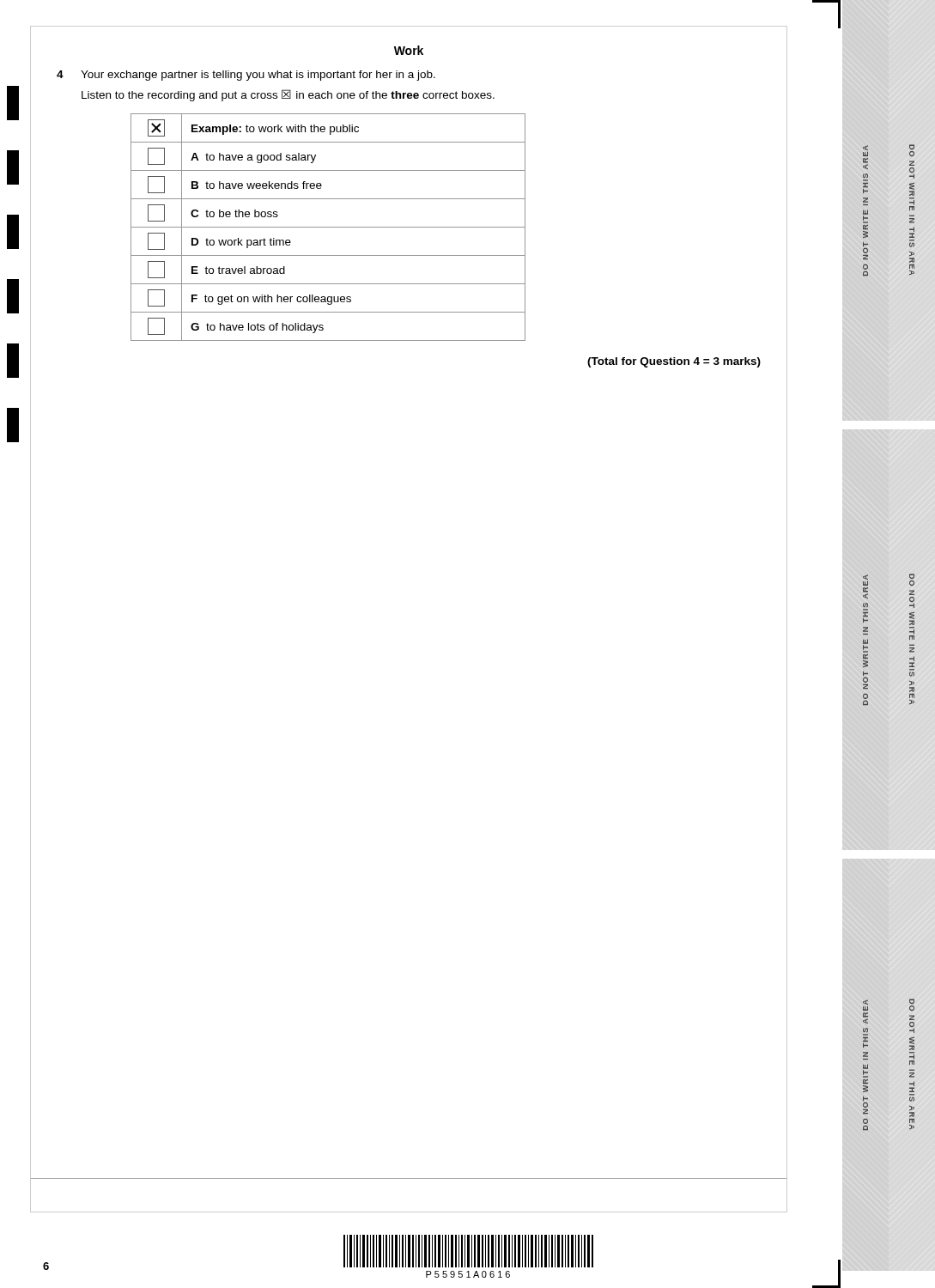The width and height of the screenshot is (935, 1288).
Task: Where is the passage that starts "Listen to the recording and put a cross"?
Action: [x=288, y=95]
